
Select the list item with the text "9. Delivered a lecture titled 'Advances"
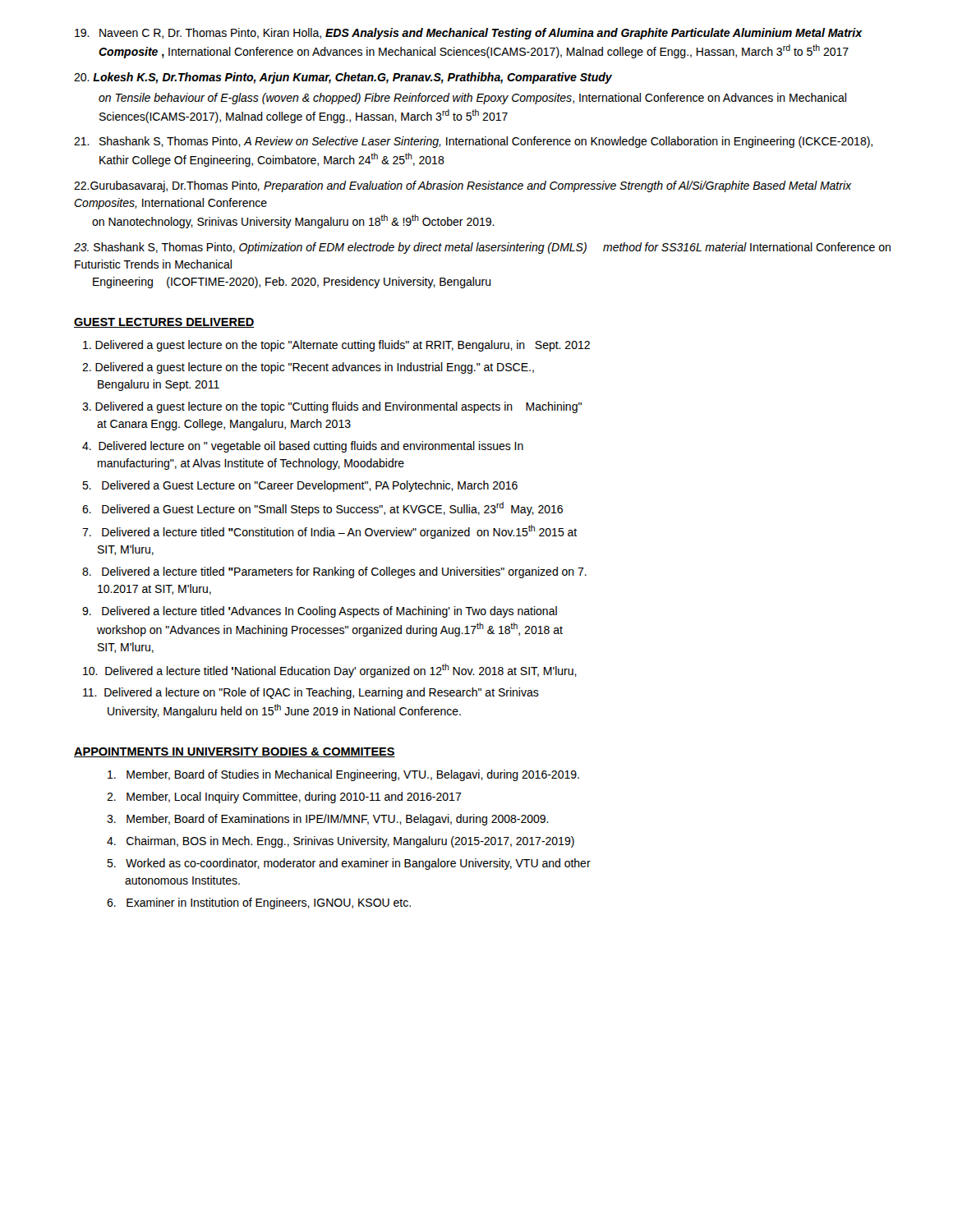pos(489,630)
